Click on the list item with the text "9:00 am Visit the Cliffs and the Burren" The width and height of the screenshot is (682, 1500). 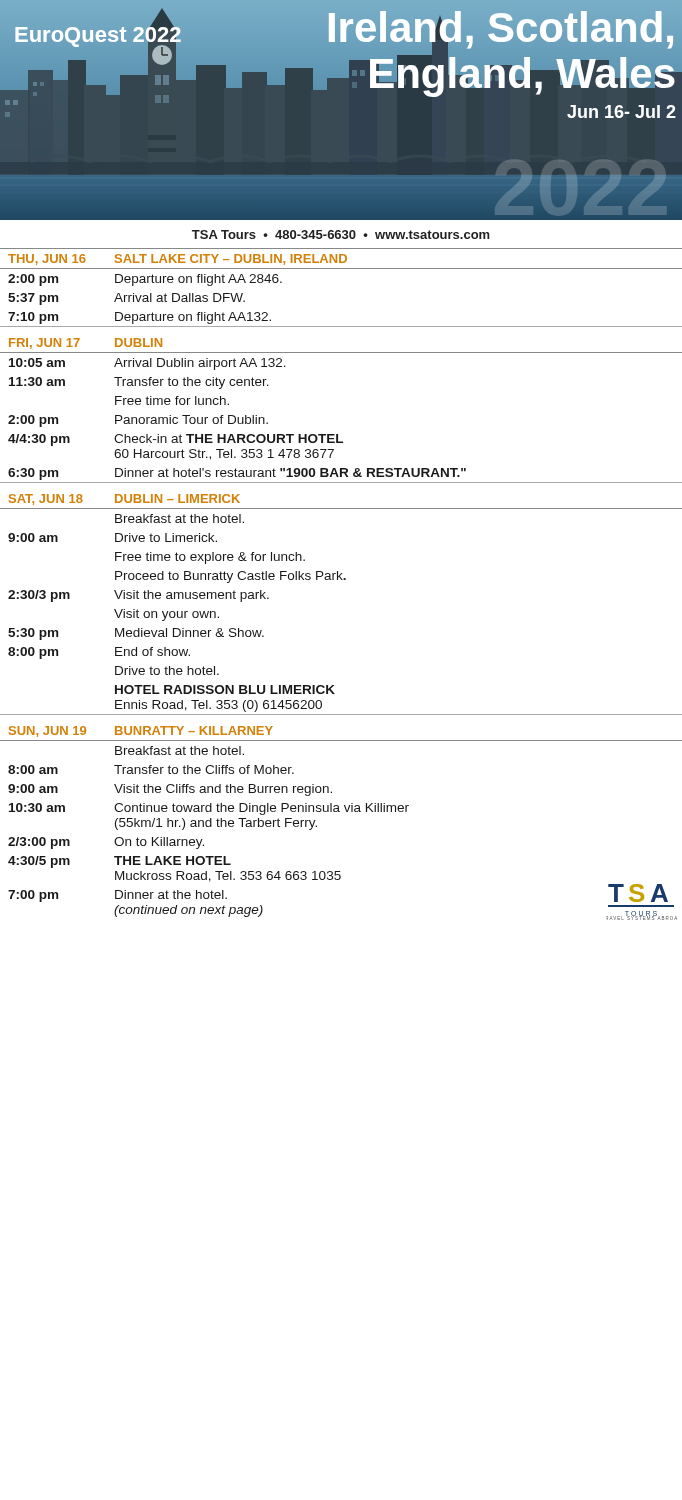pyautogui.click(x=341, y=788)
